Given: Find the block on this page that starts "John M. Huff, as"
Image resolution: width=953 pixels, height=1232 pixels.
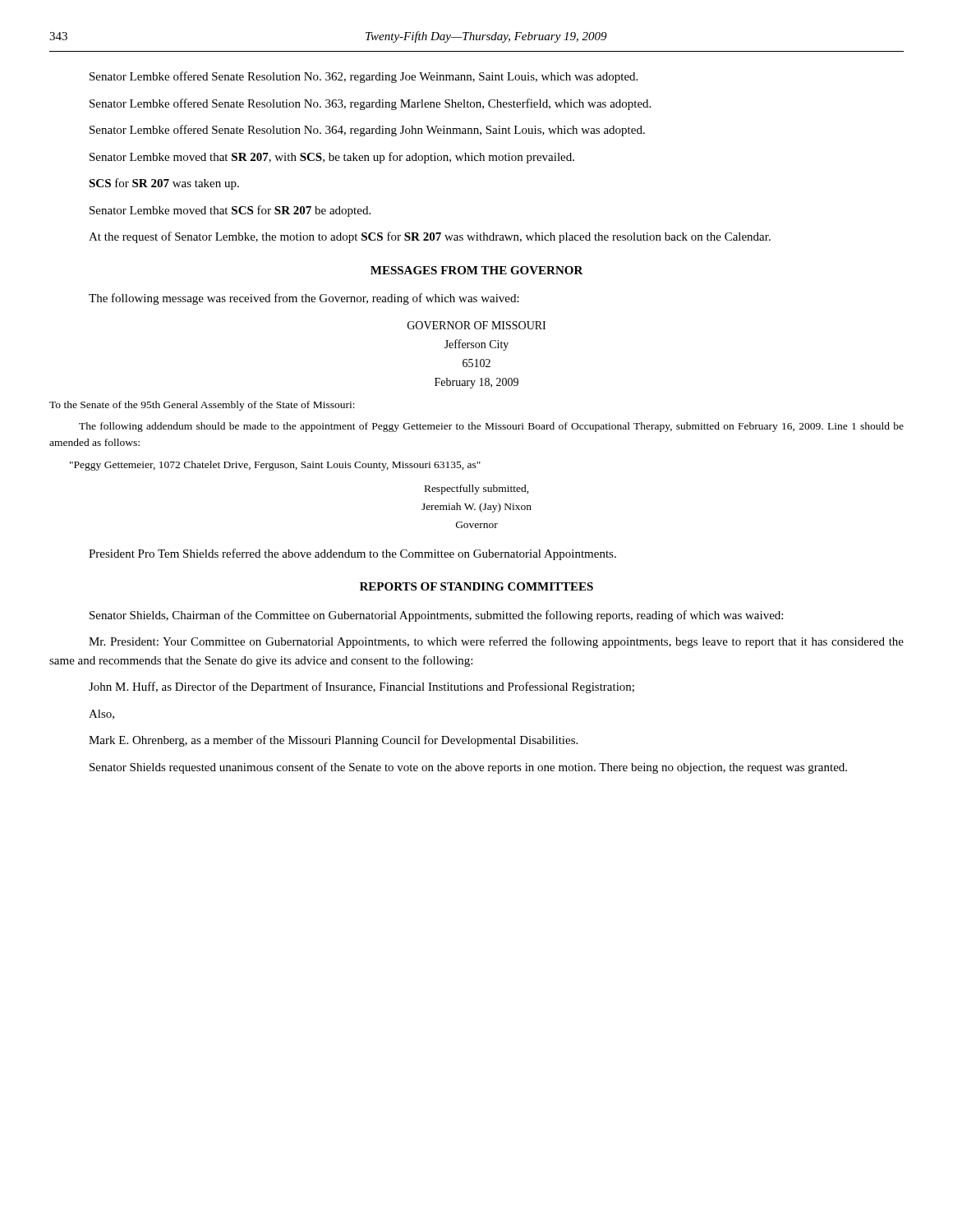Looking at the screenshot, I should click(476, 687).
